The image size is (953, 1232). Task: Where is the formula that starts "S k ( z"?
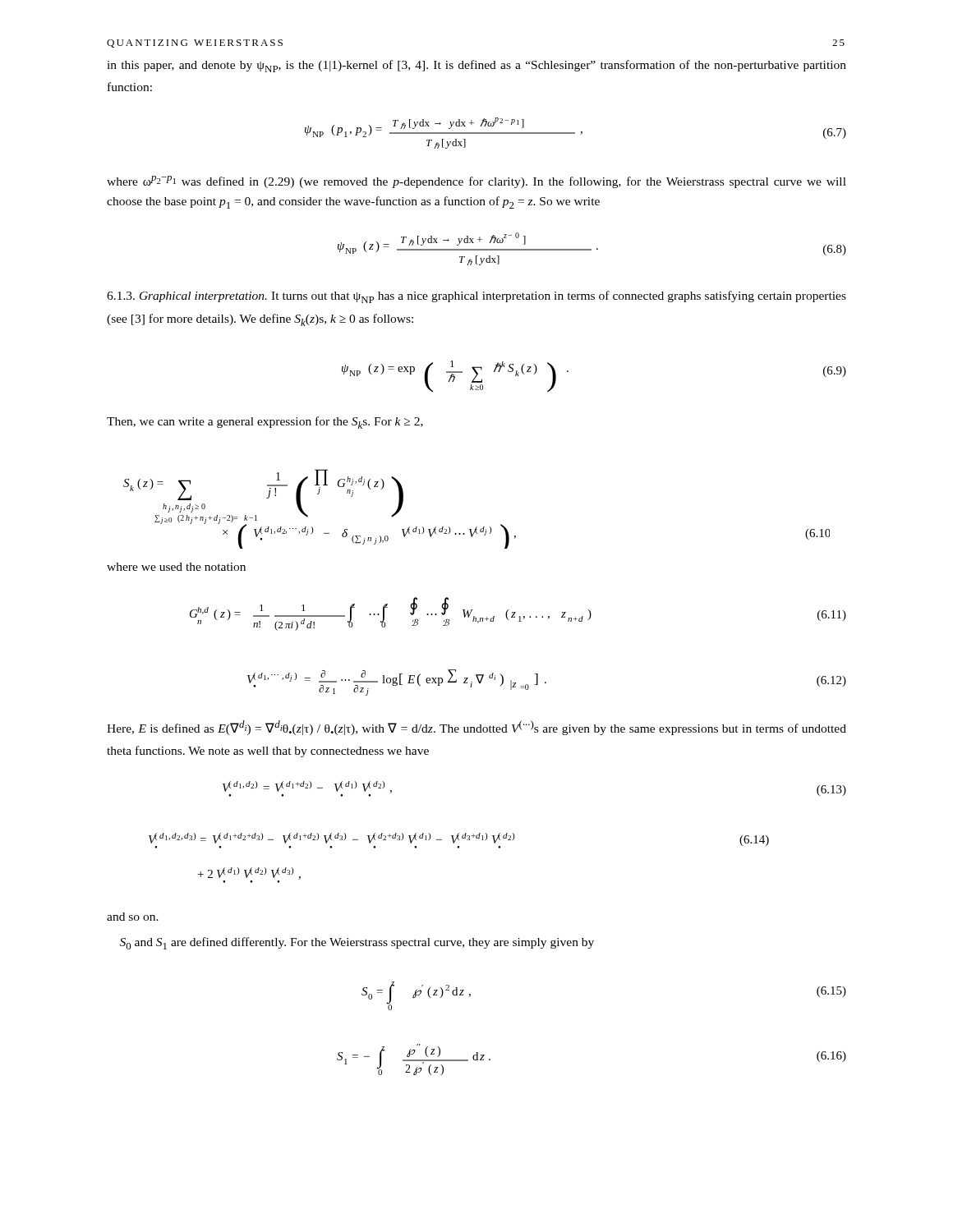pyautogui.click(x=479, y=495)
